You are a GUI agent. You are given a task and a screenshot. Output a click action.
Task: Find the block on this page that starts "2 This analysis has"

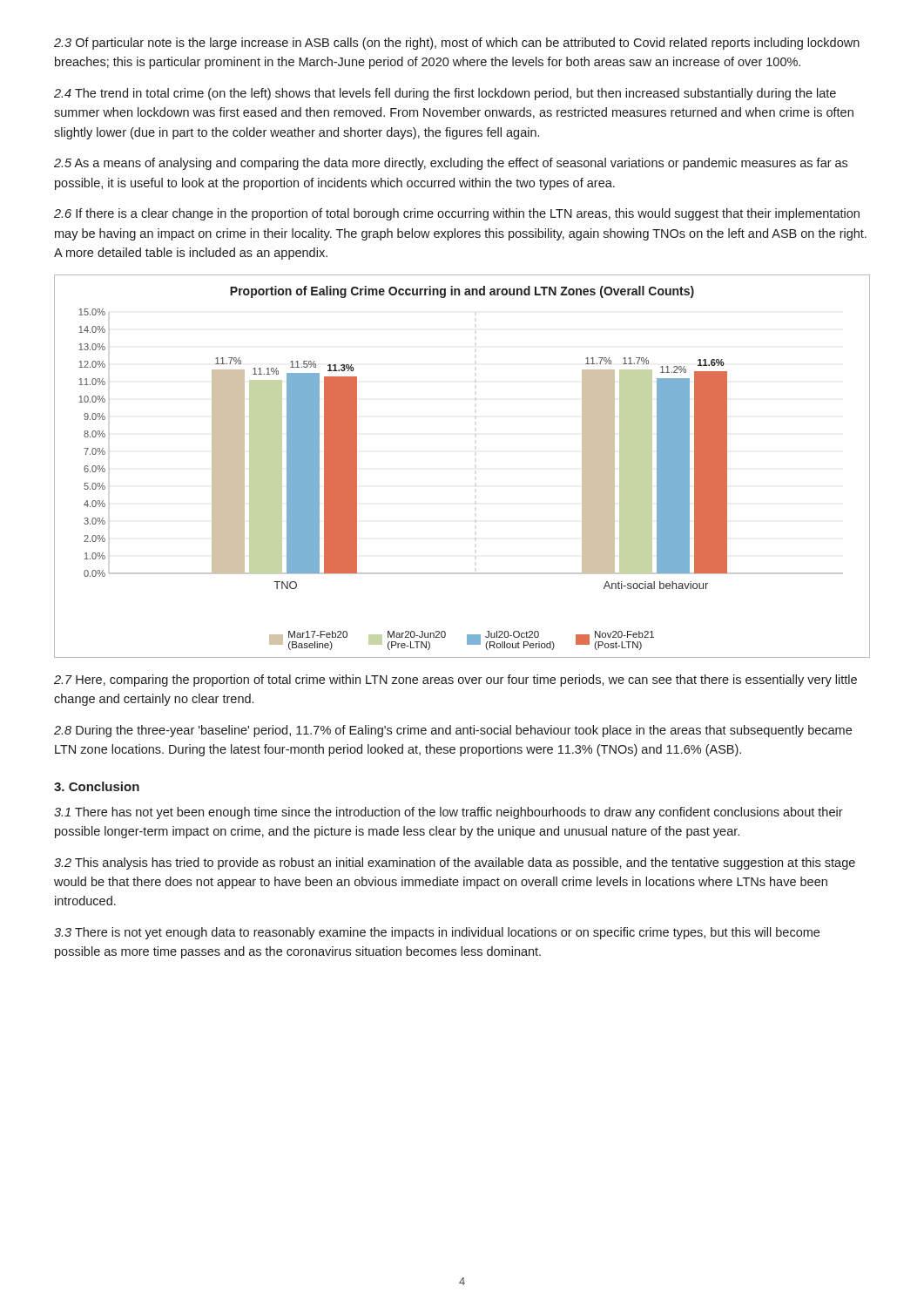click(x=455, y=882)
